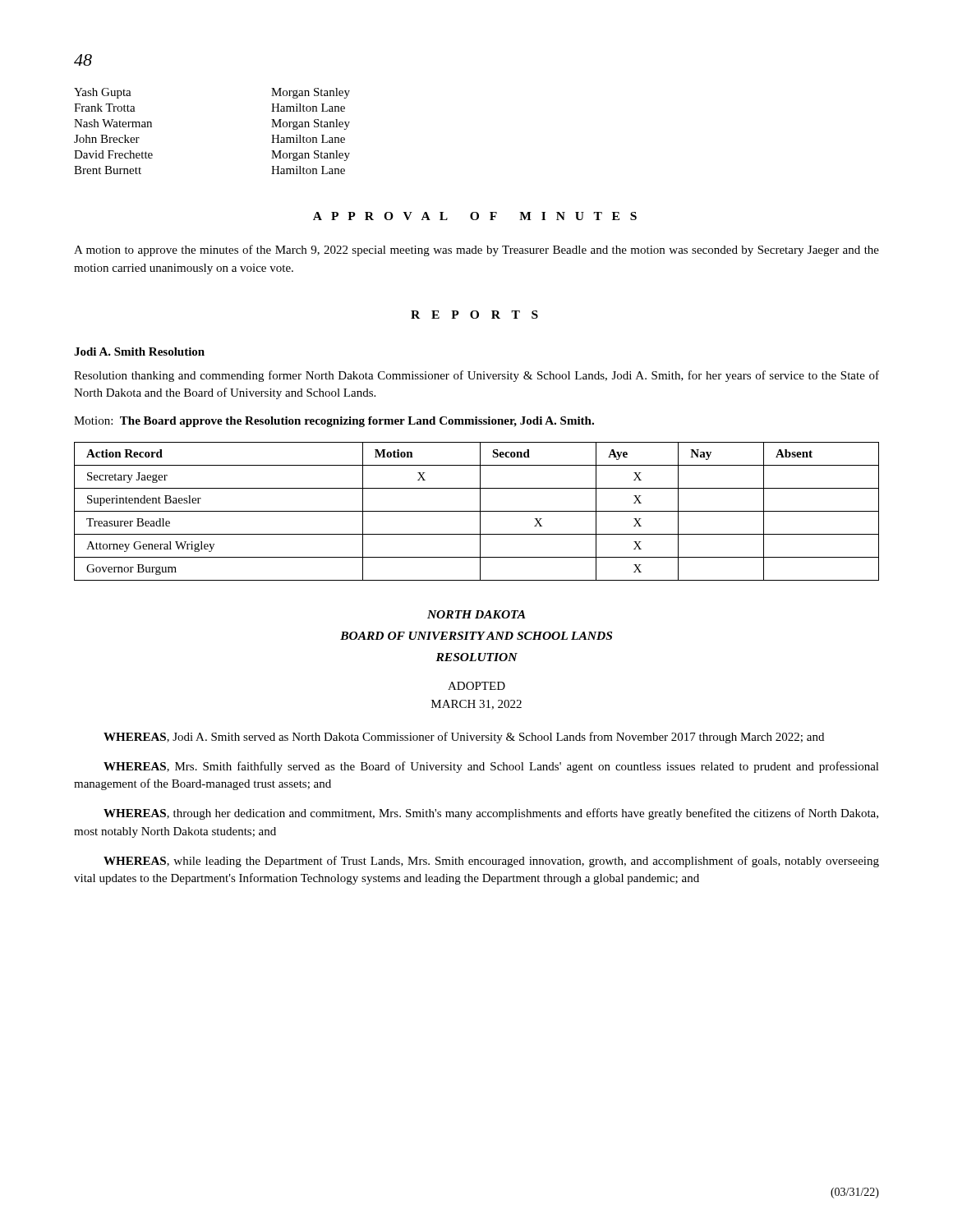This screenshot has height=1232, width=953.
Task: Select the text block that reads "WHEREAS, Jodi A. Smith served"
Action: (464, 737)
